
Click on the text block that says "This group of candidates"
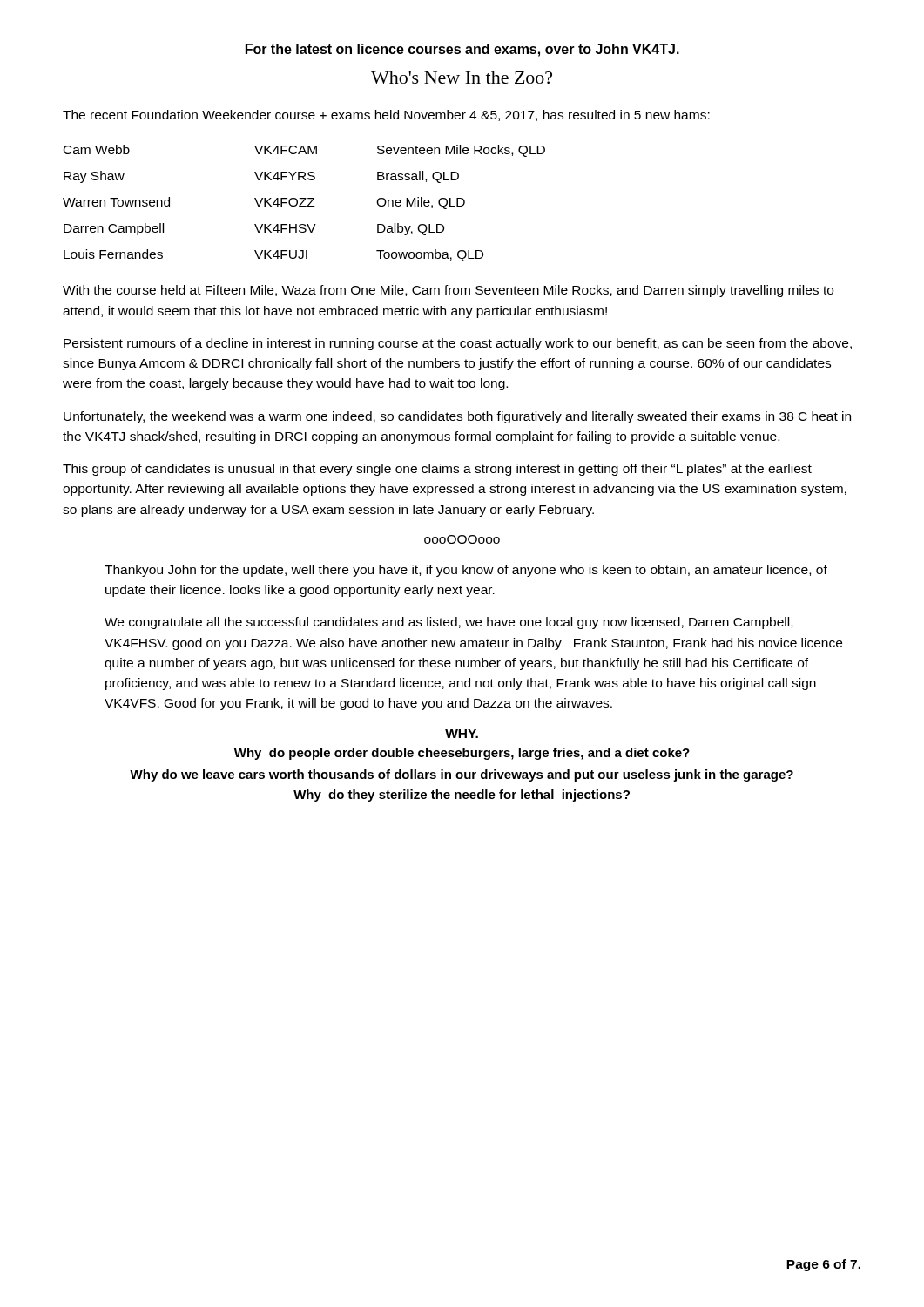coord(455,489)
